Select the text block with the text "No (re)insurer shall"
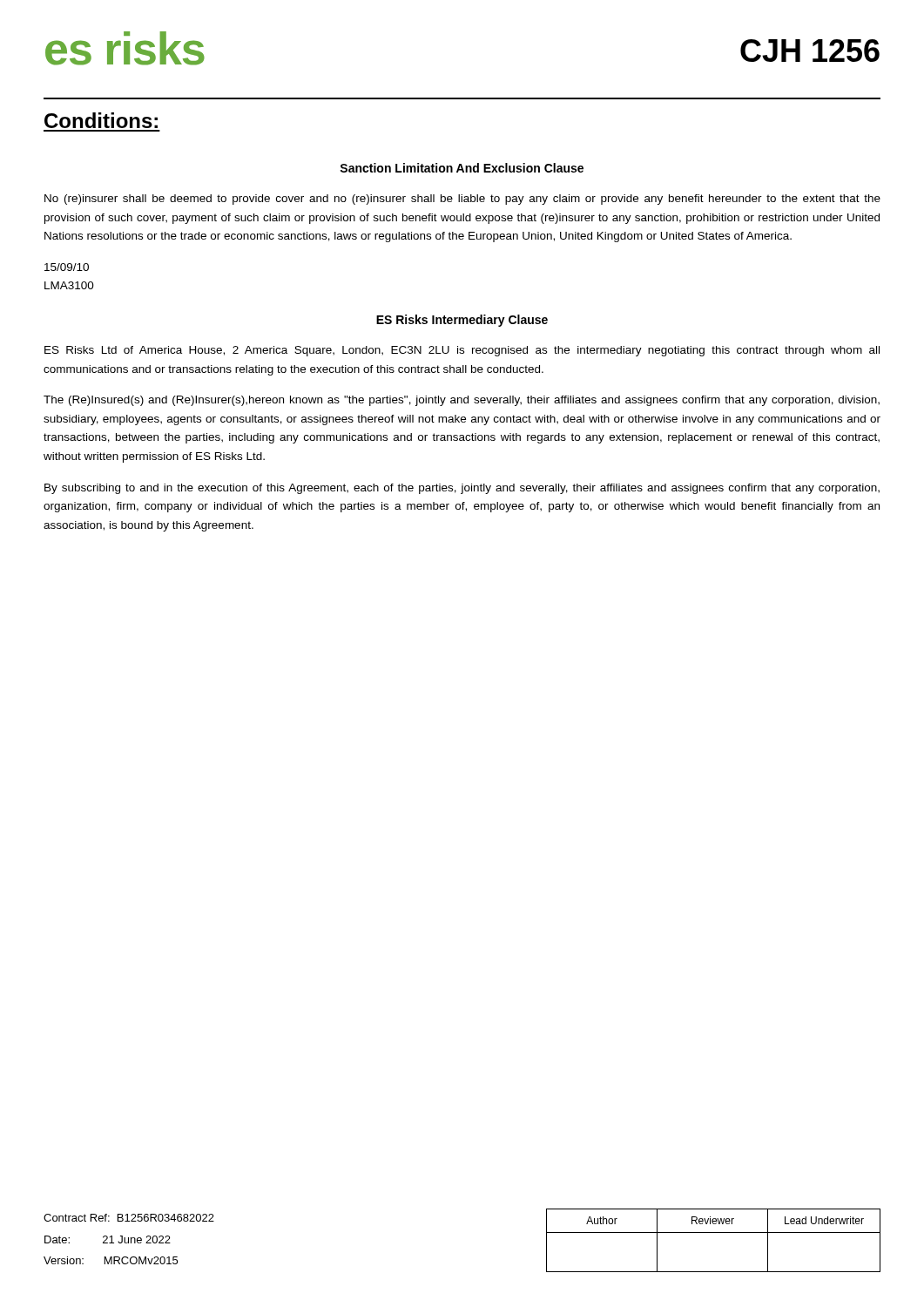 coord(462,217)
